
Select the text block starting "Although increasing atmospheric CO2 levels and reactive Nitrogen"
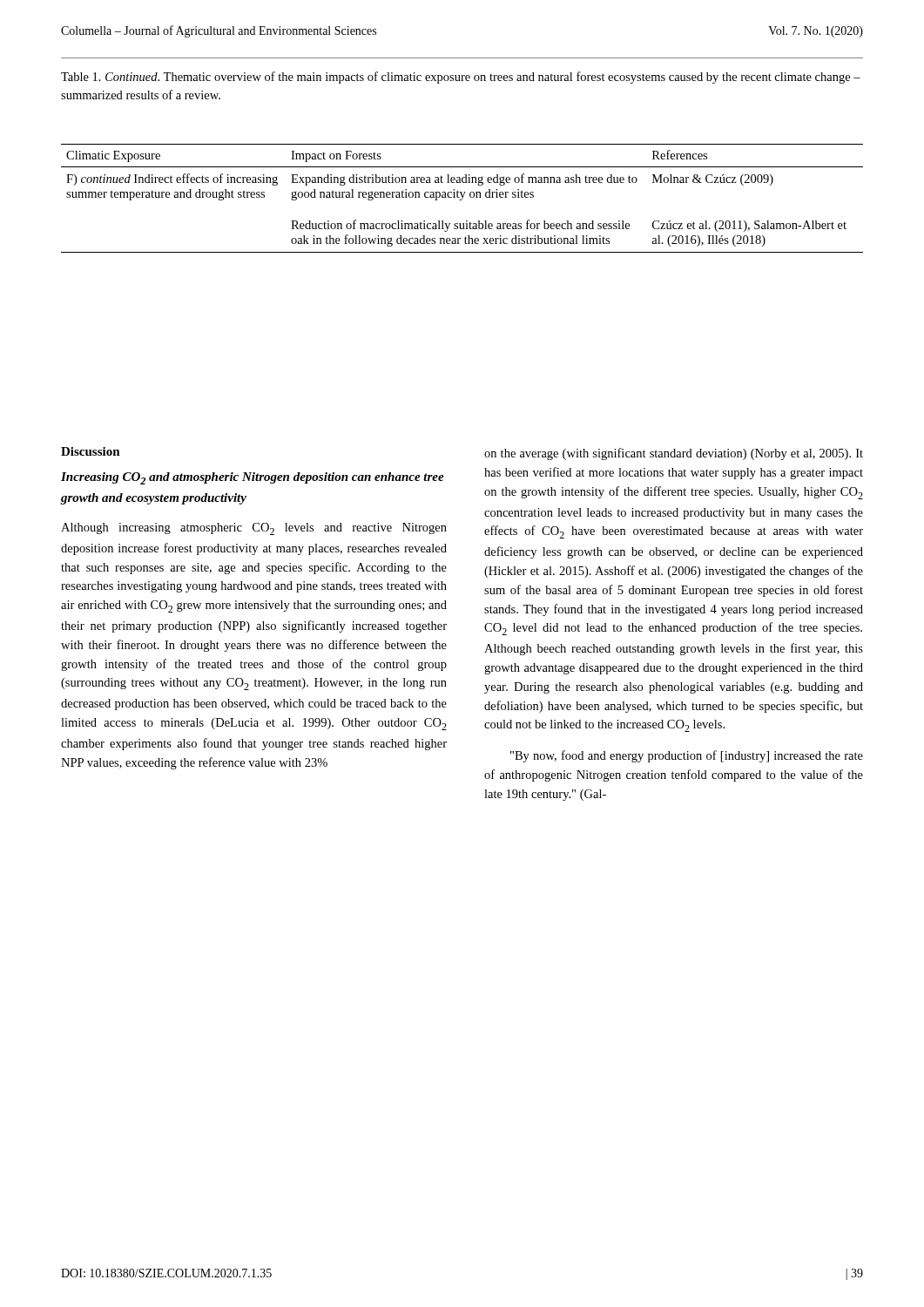254,645
